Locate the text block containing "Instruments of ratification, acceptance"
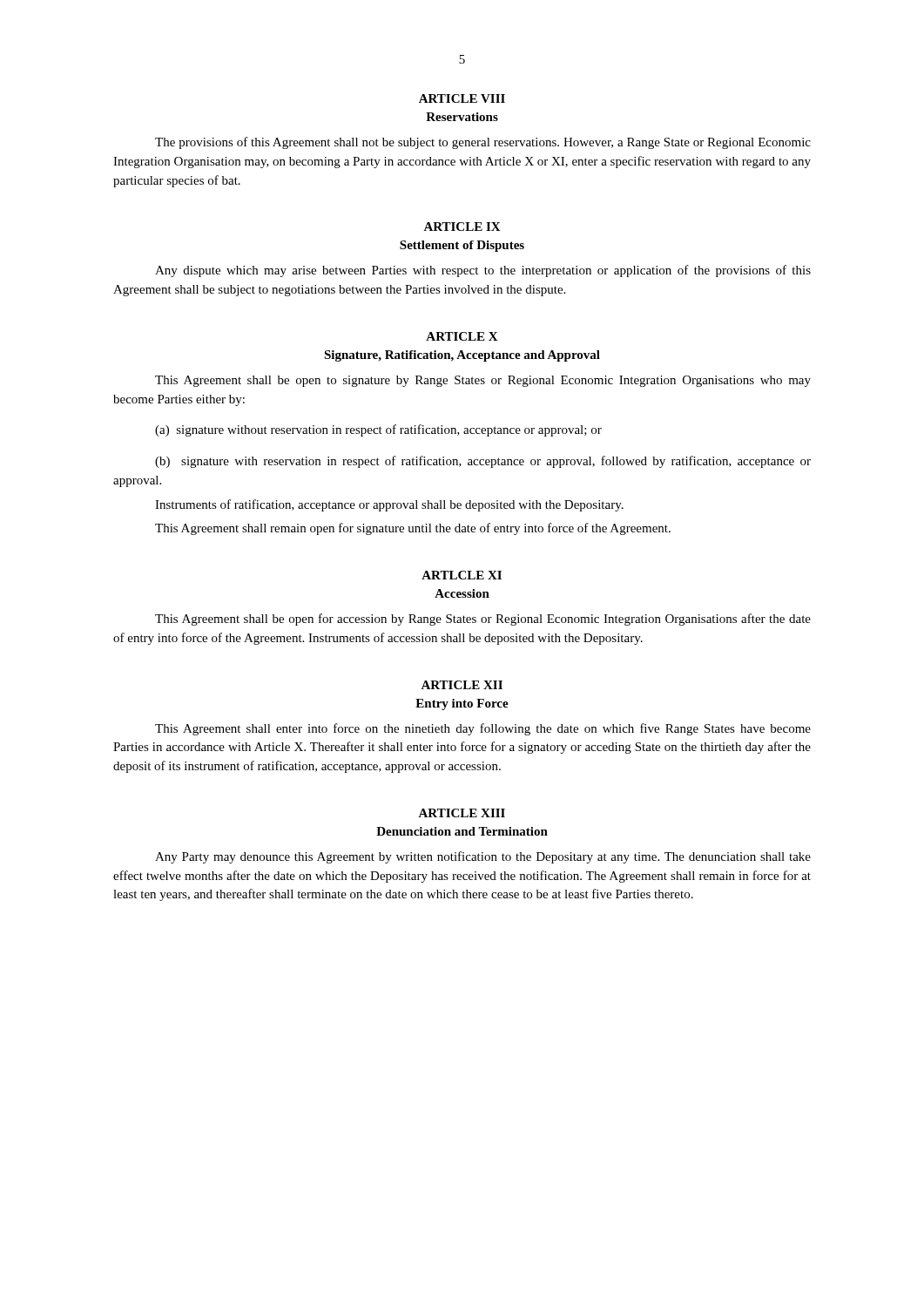Image resolution: width=924 pixels, height=1307 pixels. (389, 504)
